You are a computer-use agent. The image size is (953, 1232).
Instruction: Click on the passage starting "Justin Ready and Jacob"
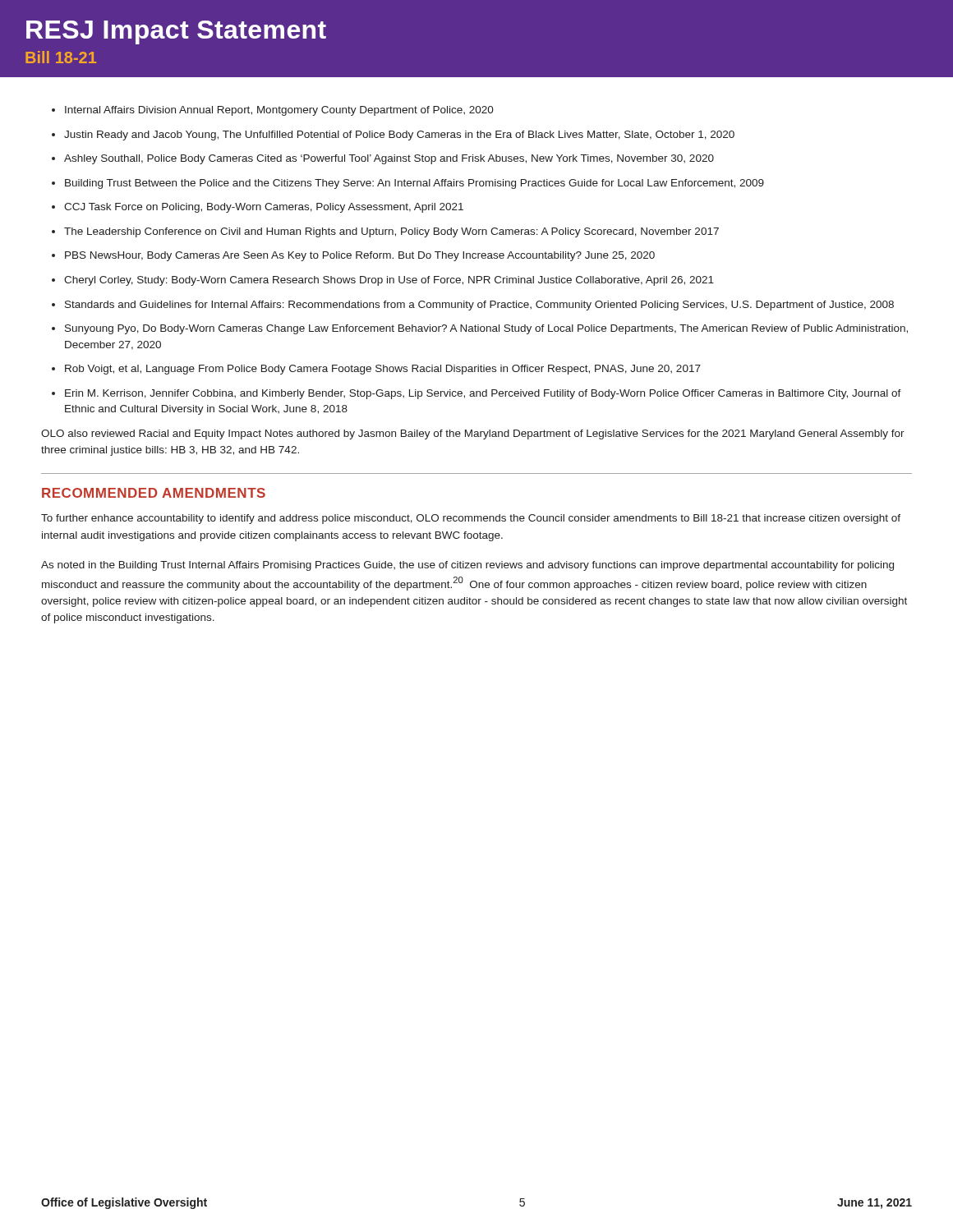(399, 134)
